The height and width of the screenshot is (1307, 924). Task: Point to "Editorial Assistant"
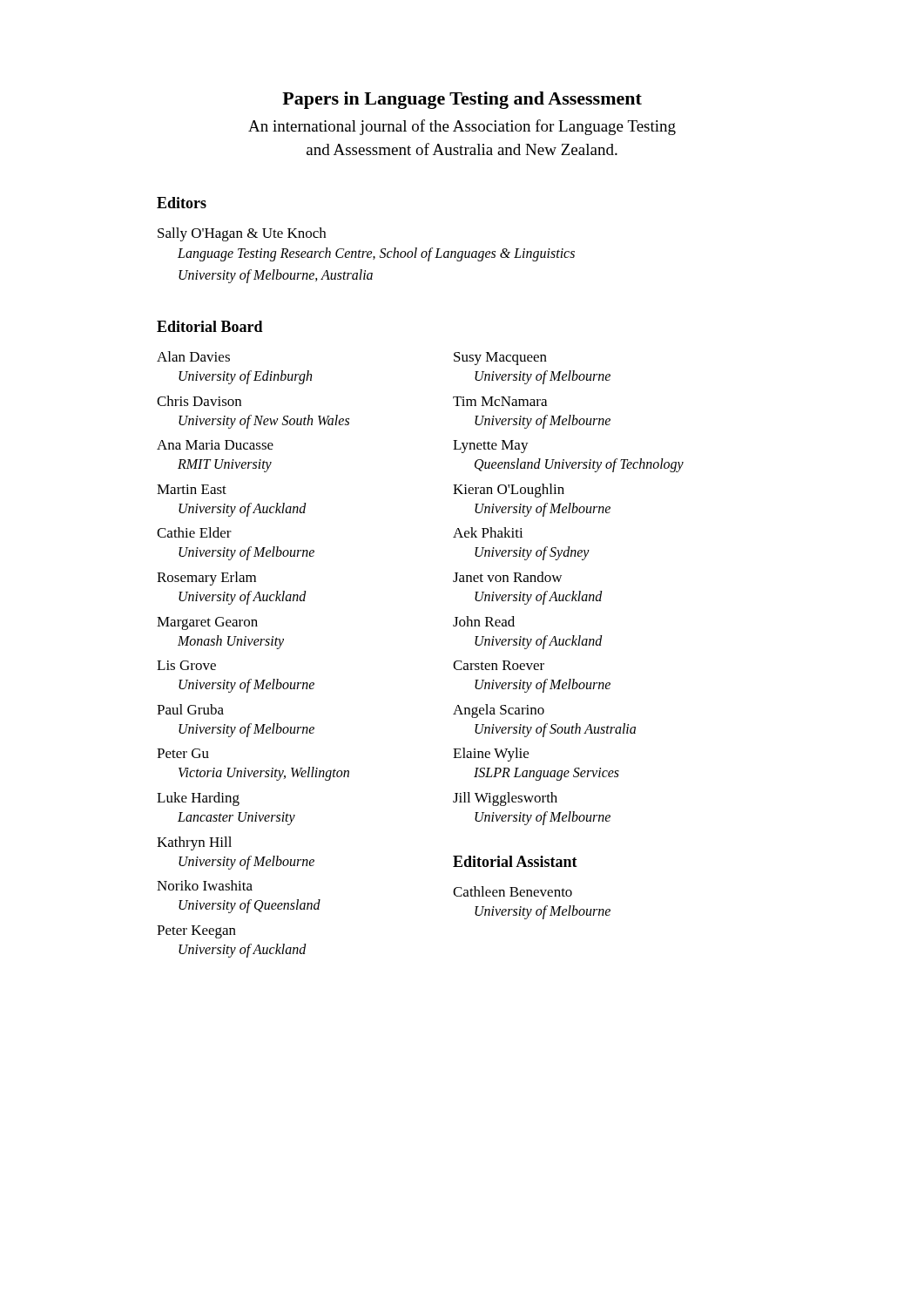tap(515, 861)
